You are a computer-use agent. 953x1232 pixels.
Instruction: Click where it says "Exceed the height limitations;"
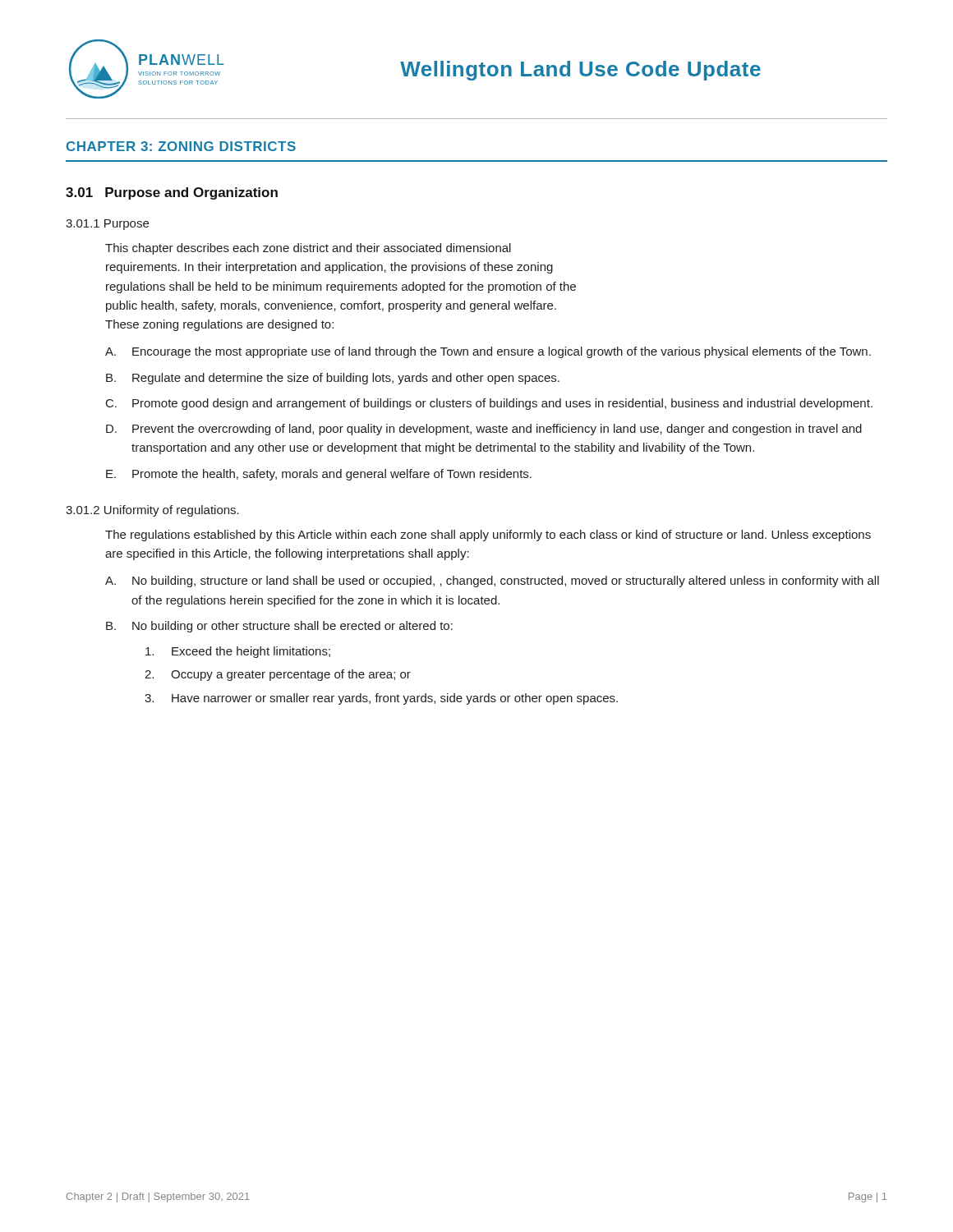point(238,652)
